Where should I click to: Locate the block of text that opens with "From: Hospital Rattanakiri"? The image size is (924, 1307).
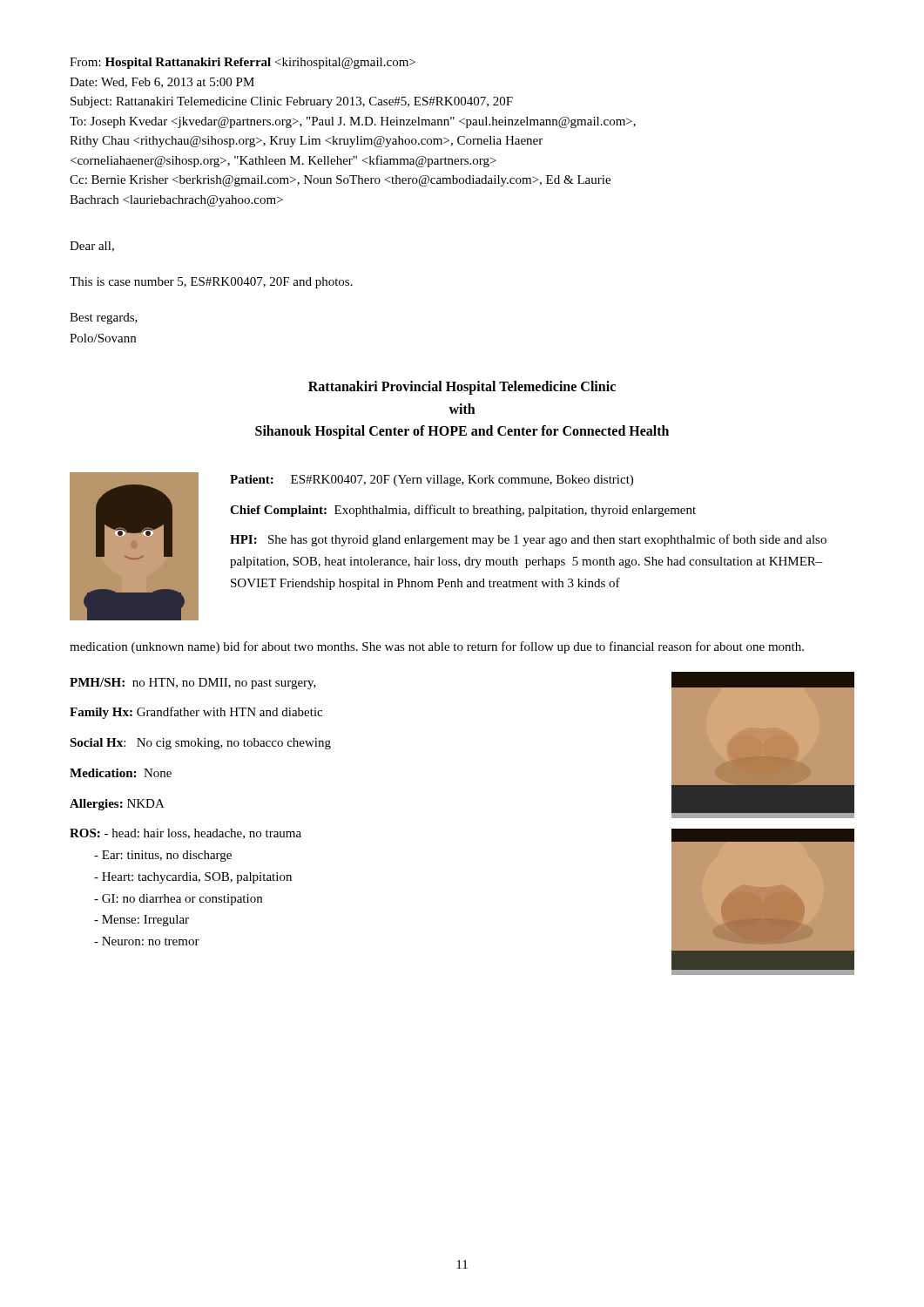pyautogui.click(x=353, y=131)
